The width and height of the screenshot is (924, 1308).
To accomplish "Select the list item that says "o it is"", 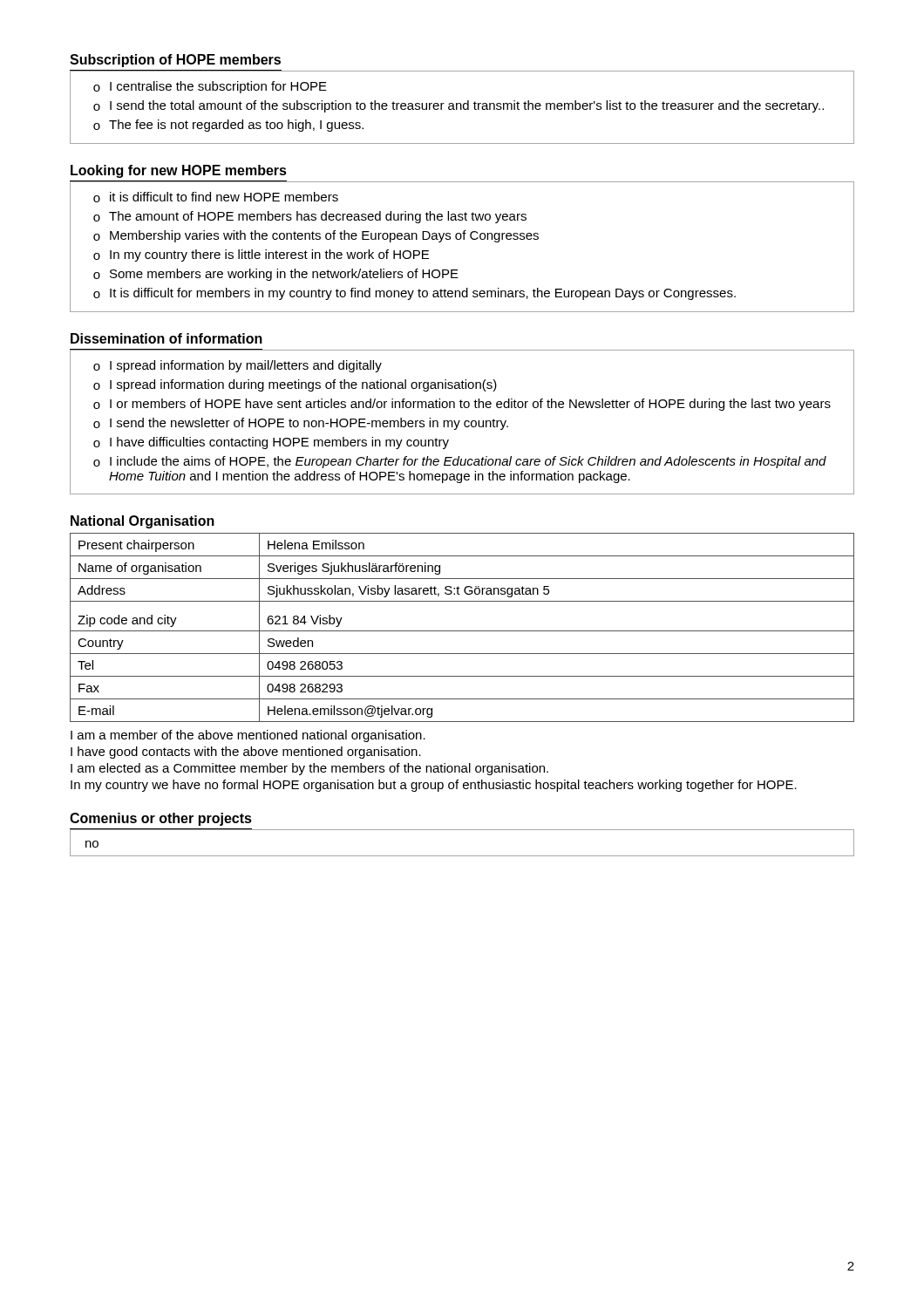I will point(216,197).
